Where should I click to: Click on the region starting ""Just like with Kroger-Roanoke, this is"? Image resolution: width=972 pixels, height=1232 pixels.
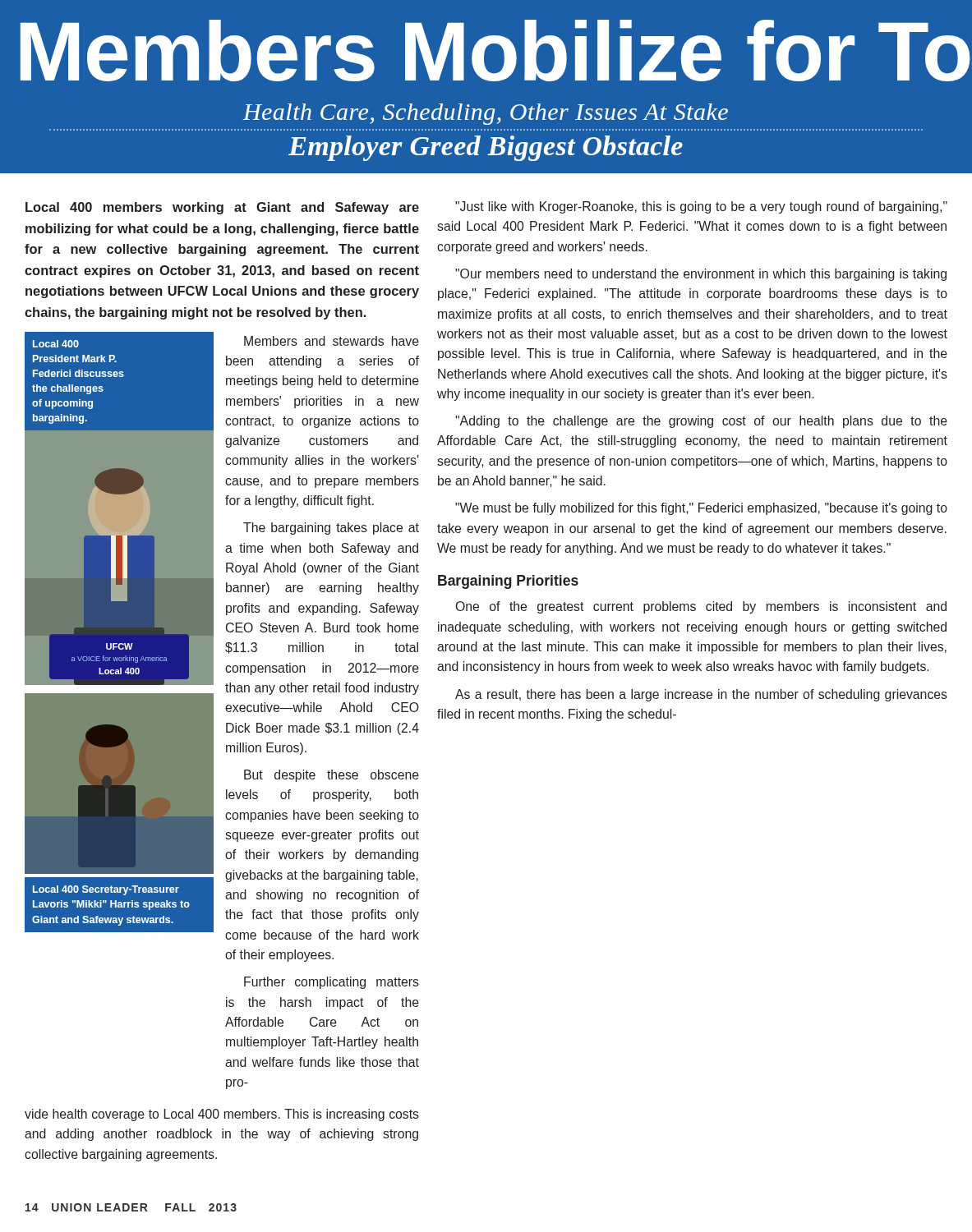(x=692, y=378)
